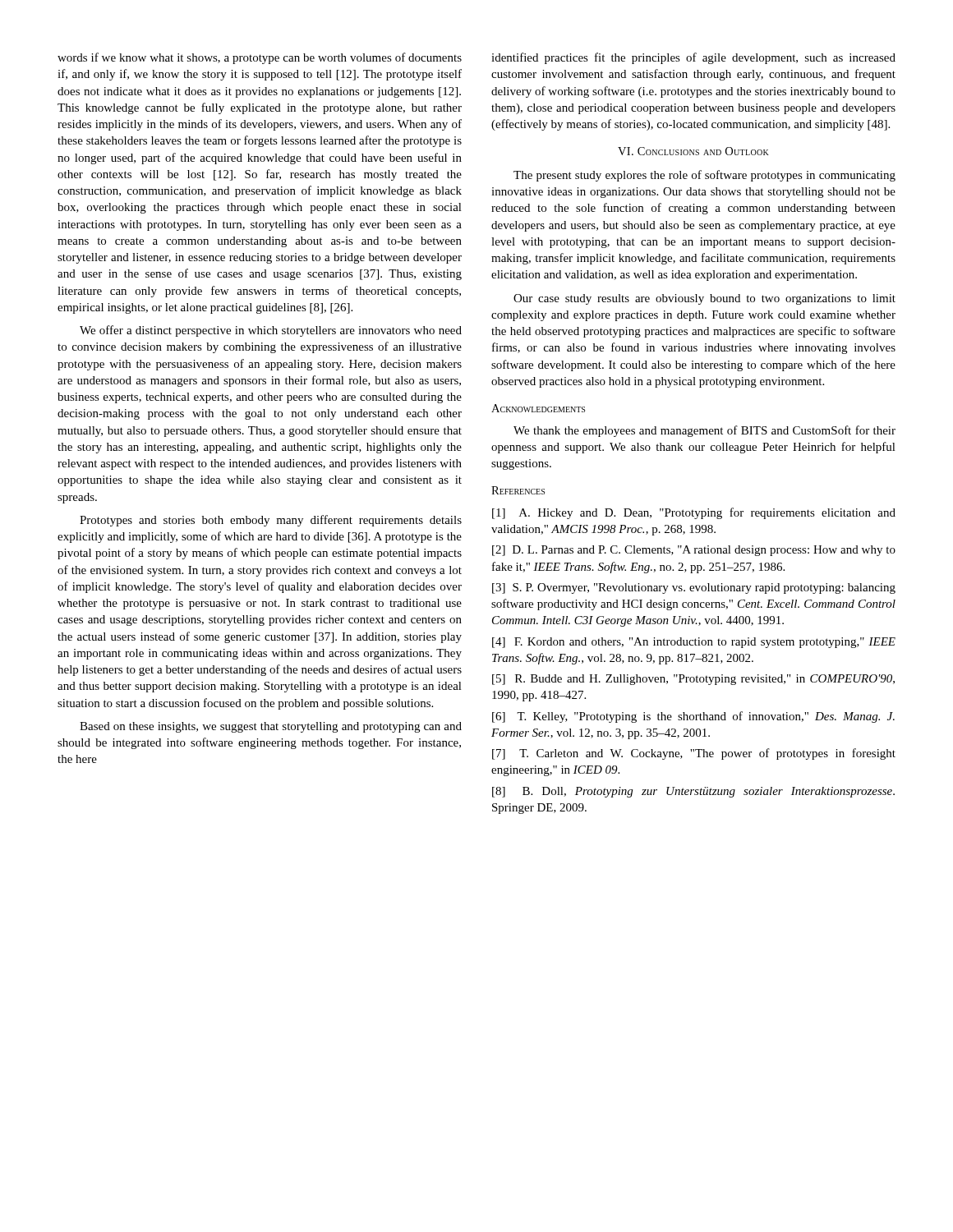Point to the text block starting "[8] B. Doll, Prototyping zur Unterstützung"
The image size is (953, 1232).
[x=693, y=799]
